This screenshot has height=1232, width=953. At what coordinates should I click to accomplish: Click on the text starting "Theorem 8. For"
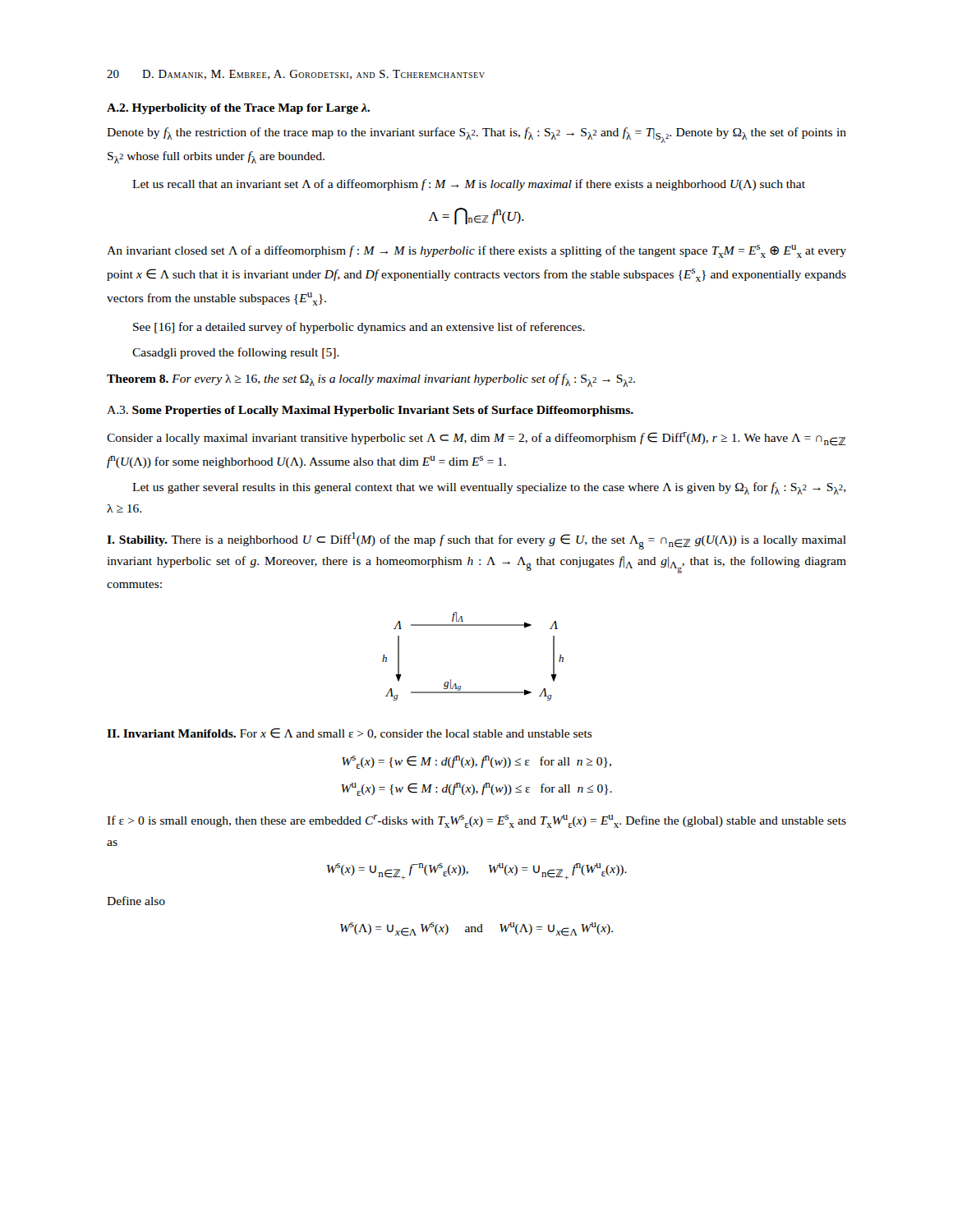coord(371,380)
